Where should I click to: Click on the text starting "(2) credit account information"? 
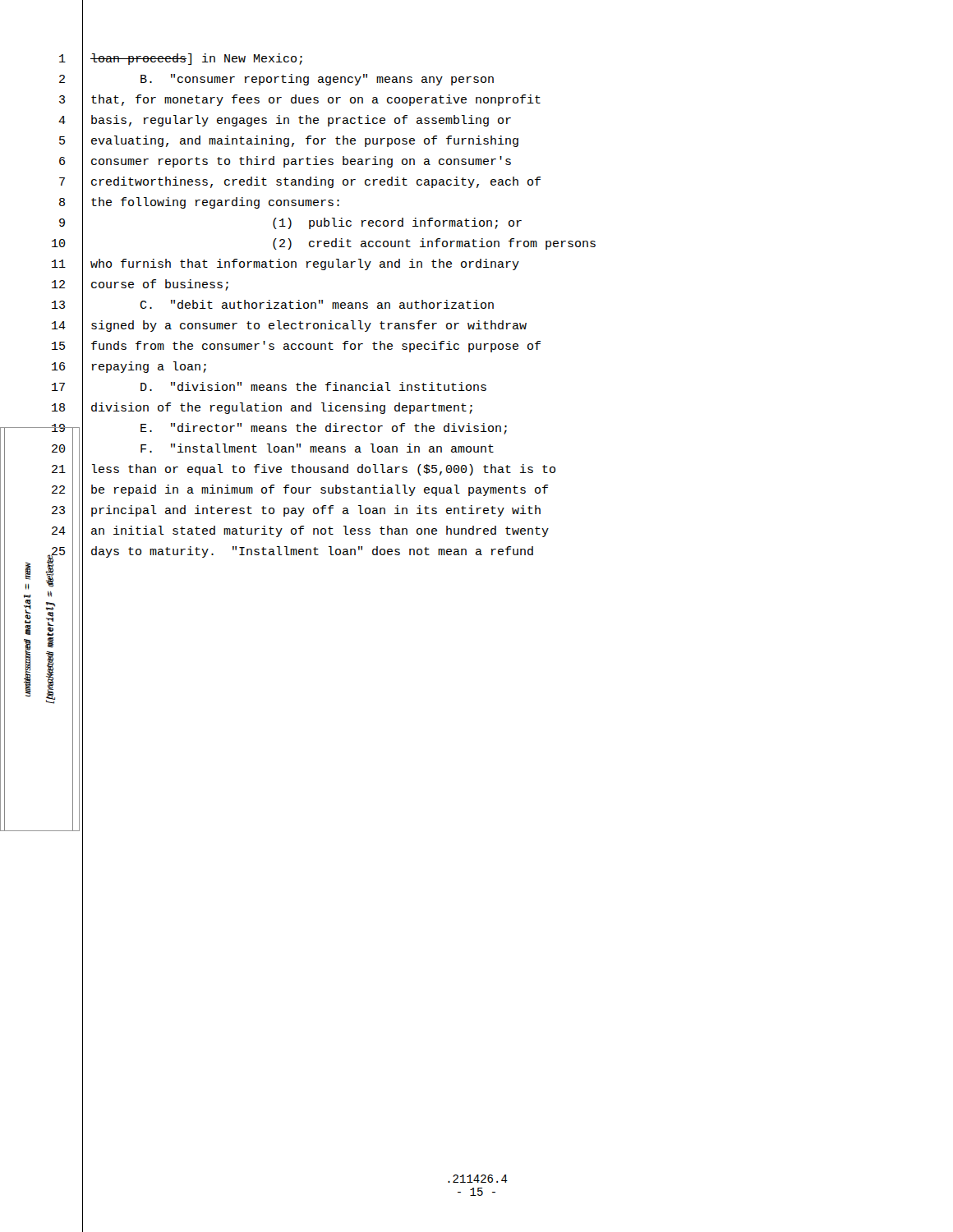coord(434,244)
